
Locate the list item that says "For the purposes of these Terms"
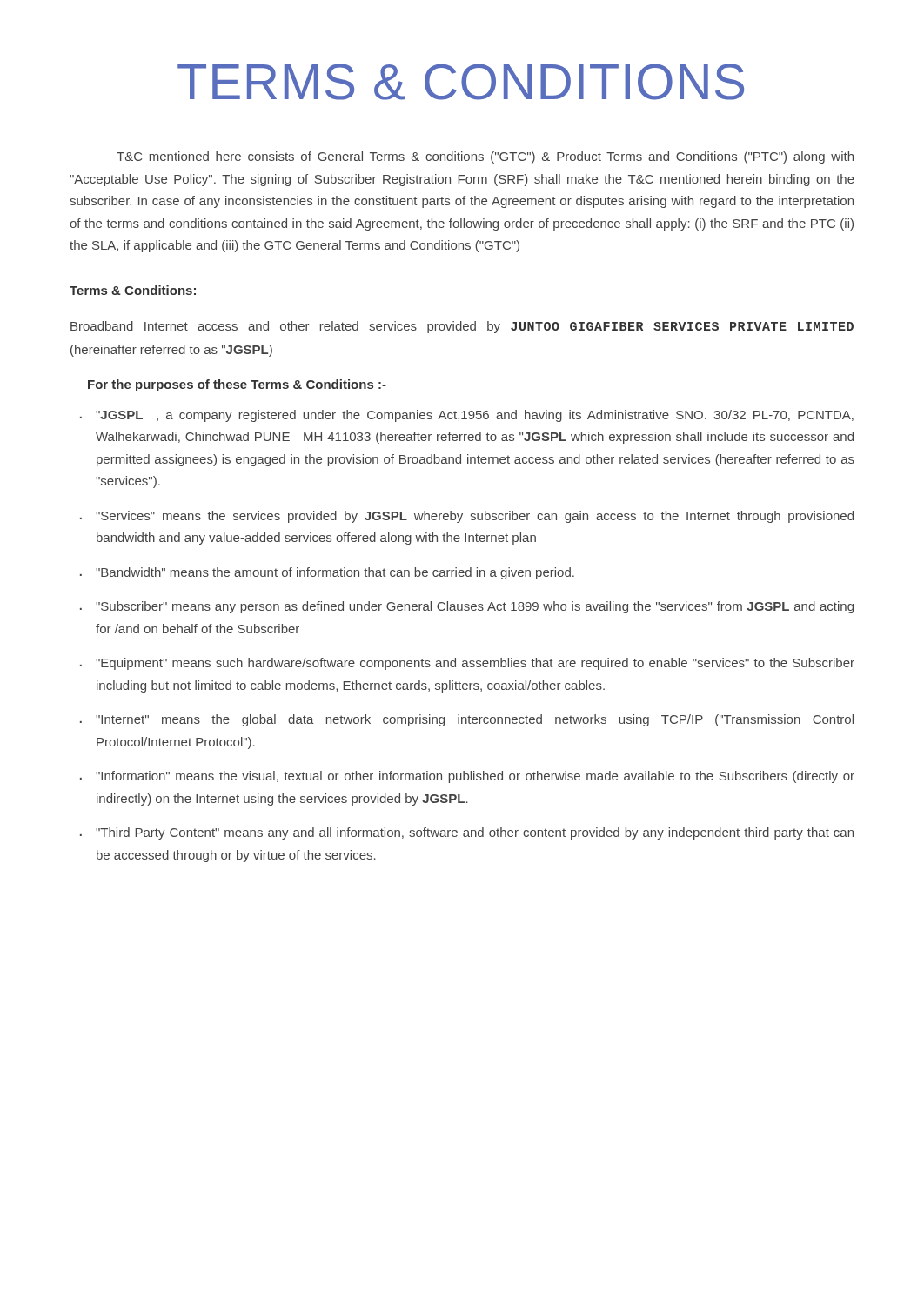pyautogui.click(x=237, y=385)
